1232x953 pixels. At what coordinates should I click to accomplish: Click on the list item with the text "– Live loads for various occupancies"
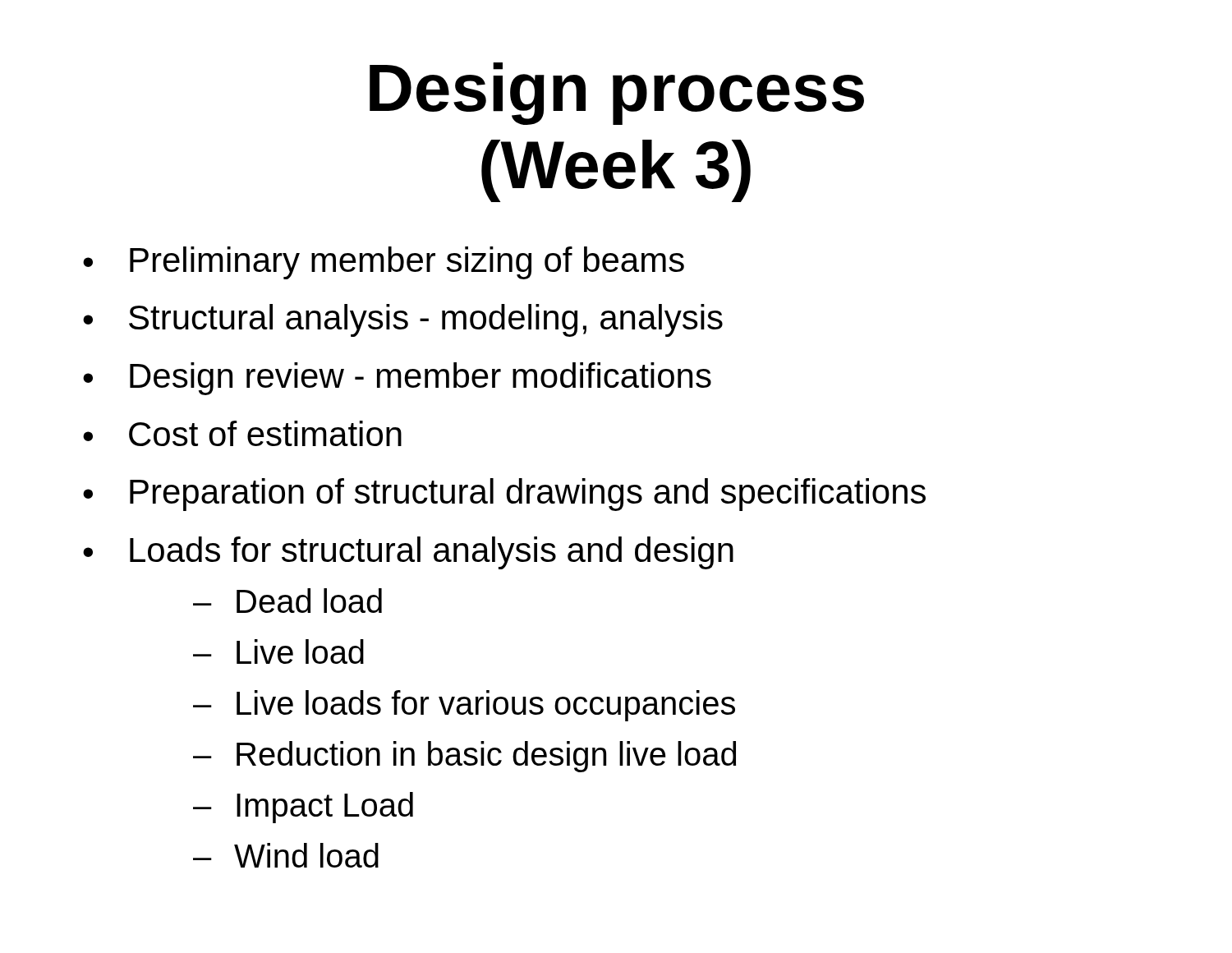[465, 703]
